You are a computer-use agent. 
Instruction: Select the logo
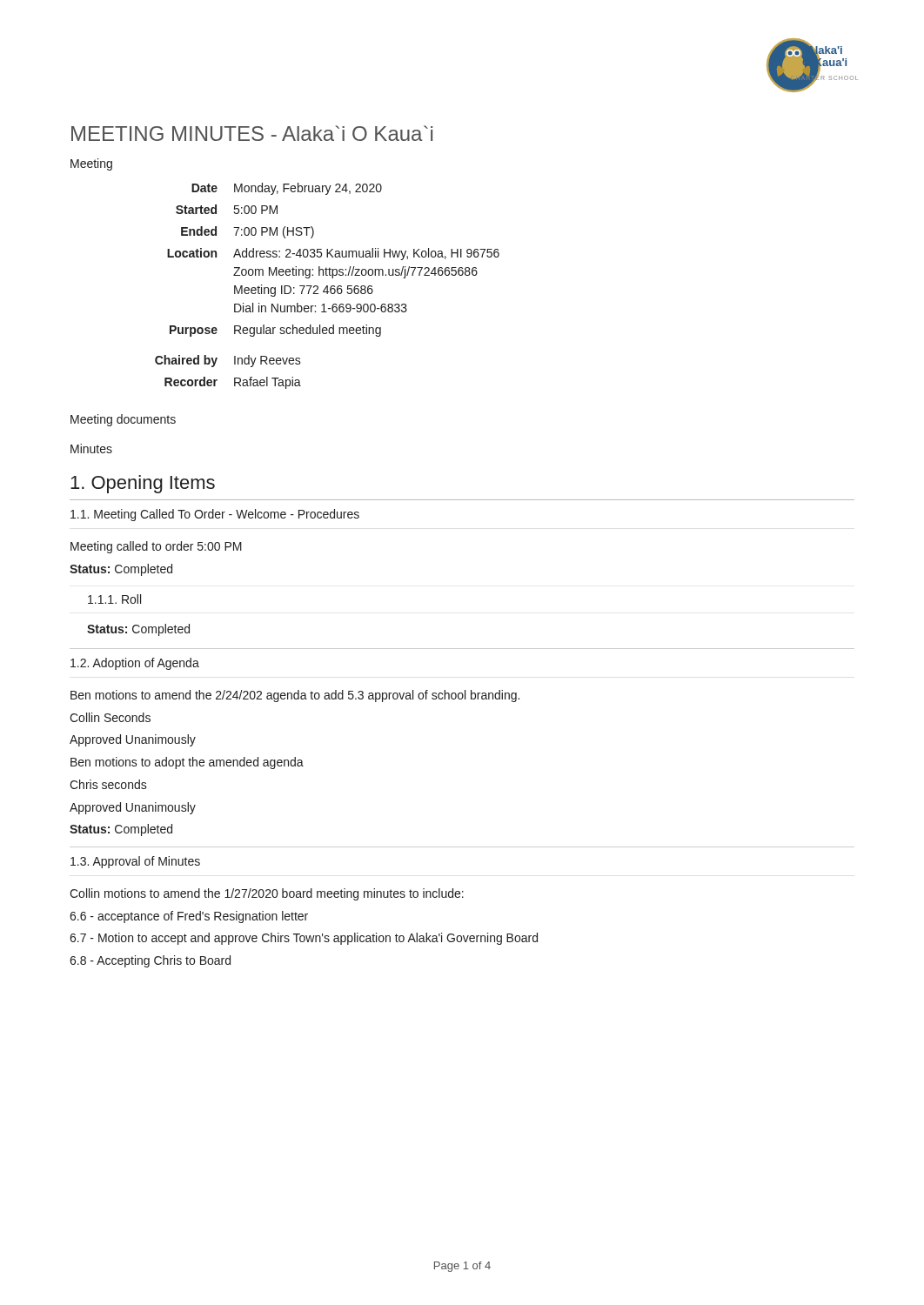click(814, 67)
